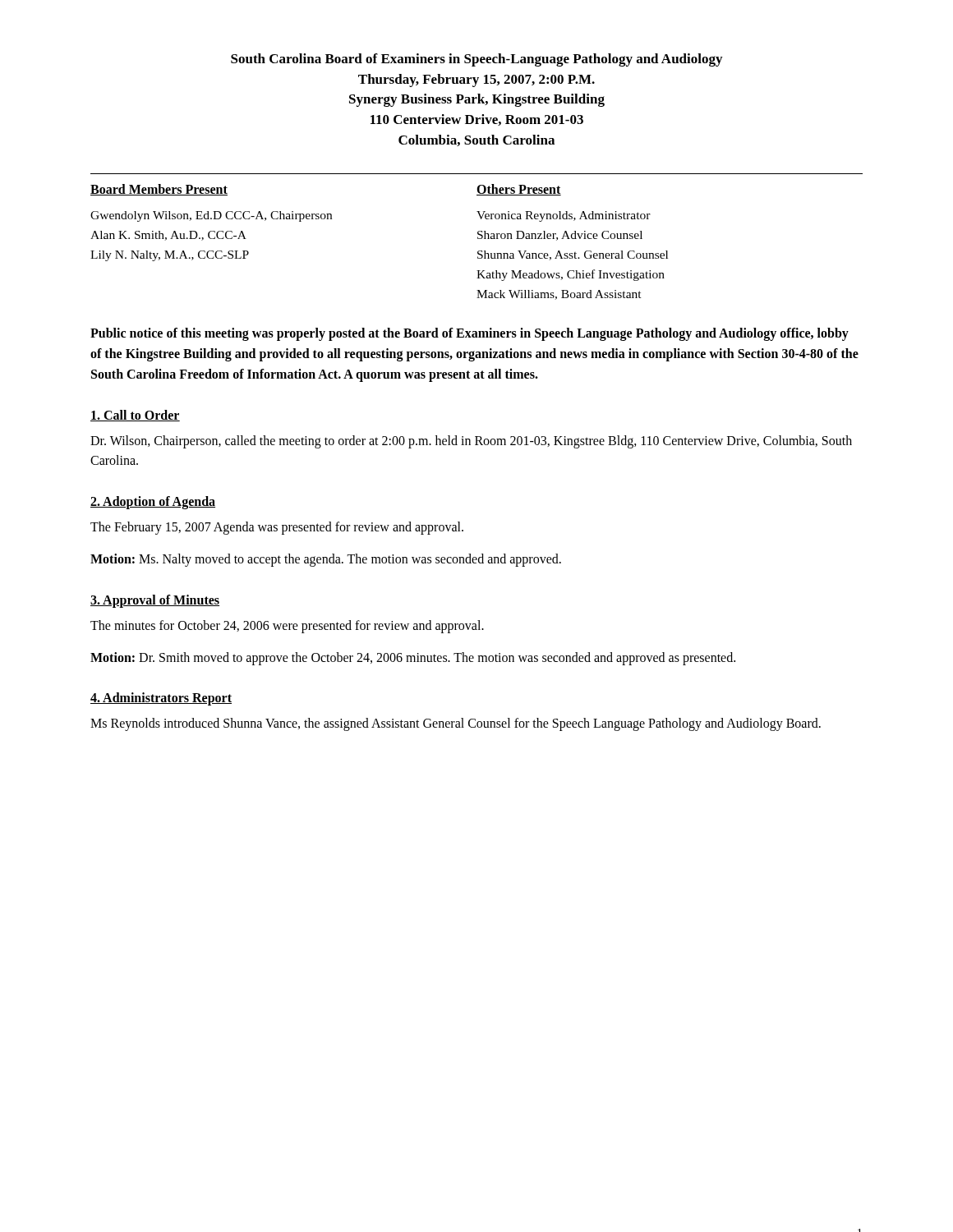Select the text block with the text "The minutes for October 24, 2006"

pyautogui.click(x=287, y=625)
